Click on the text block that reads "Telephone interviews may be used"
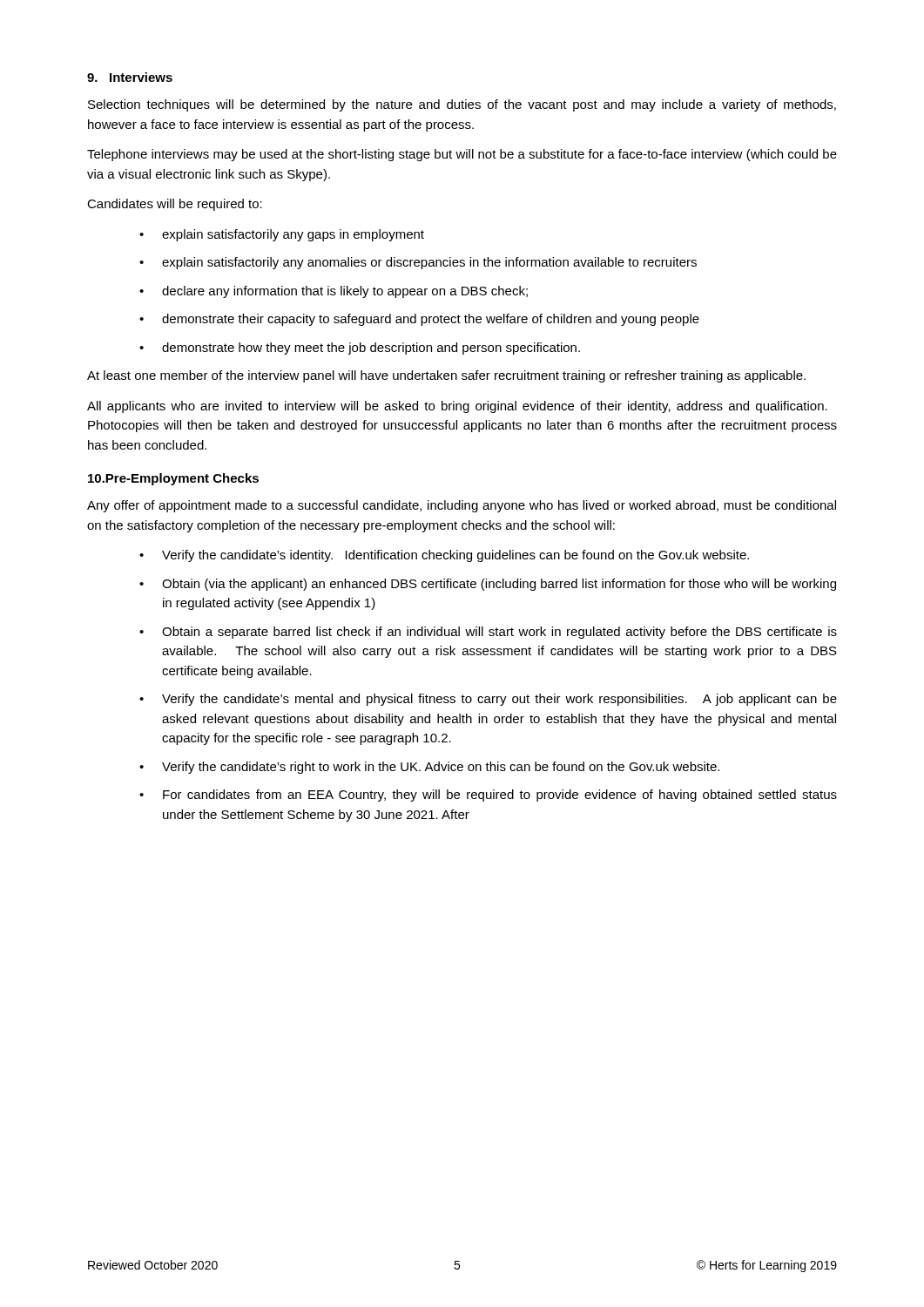Screen dimensions: 1307x924 [462, 164]
